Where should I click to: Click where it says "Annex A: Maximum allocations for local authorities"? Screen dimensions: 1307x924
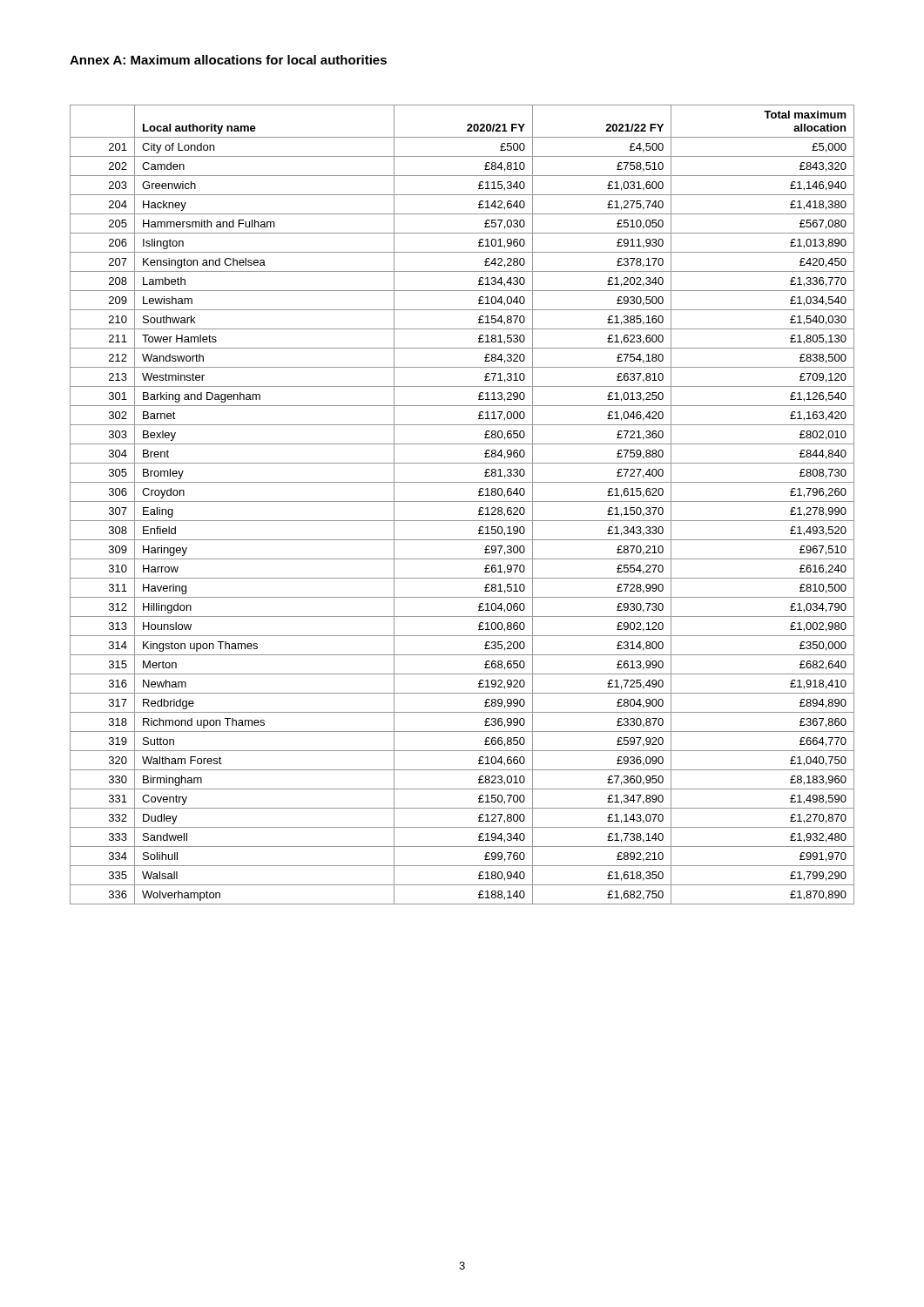point(228,60)
